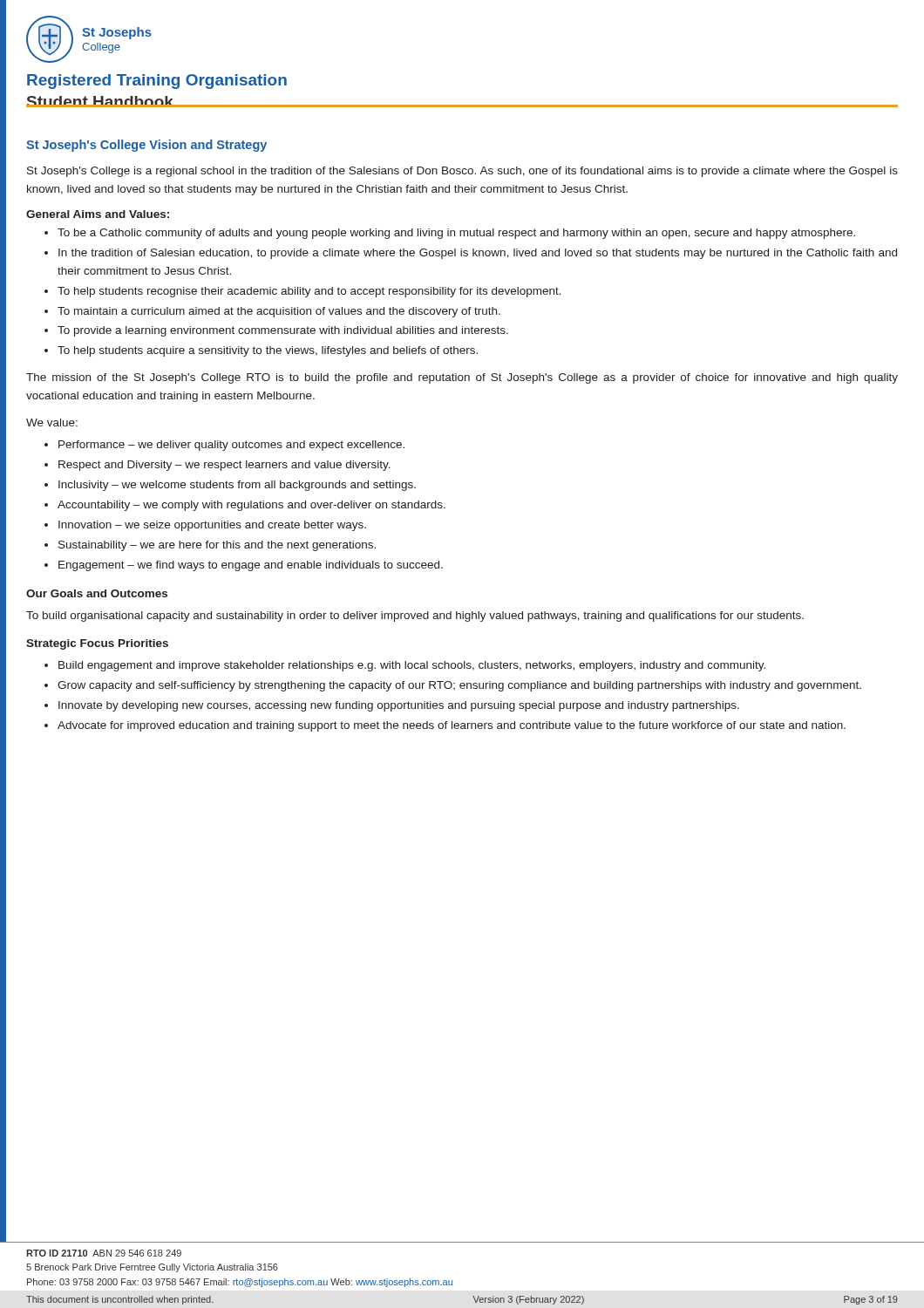The image size is (924, 1308).
Task: Where is the passage that starts "Respect and Diversity – we respect"?
Action: click(x=224, y=464)
